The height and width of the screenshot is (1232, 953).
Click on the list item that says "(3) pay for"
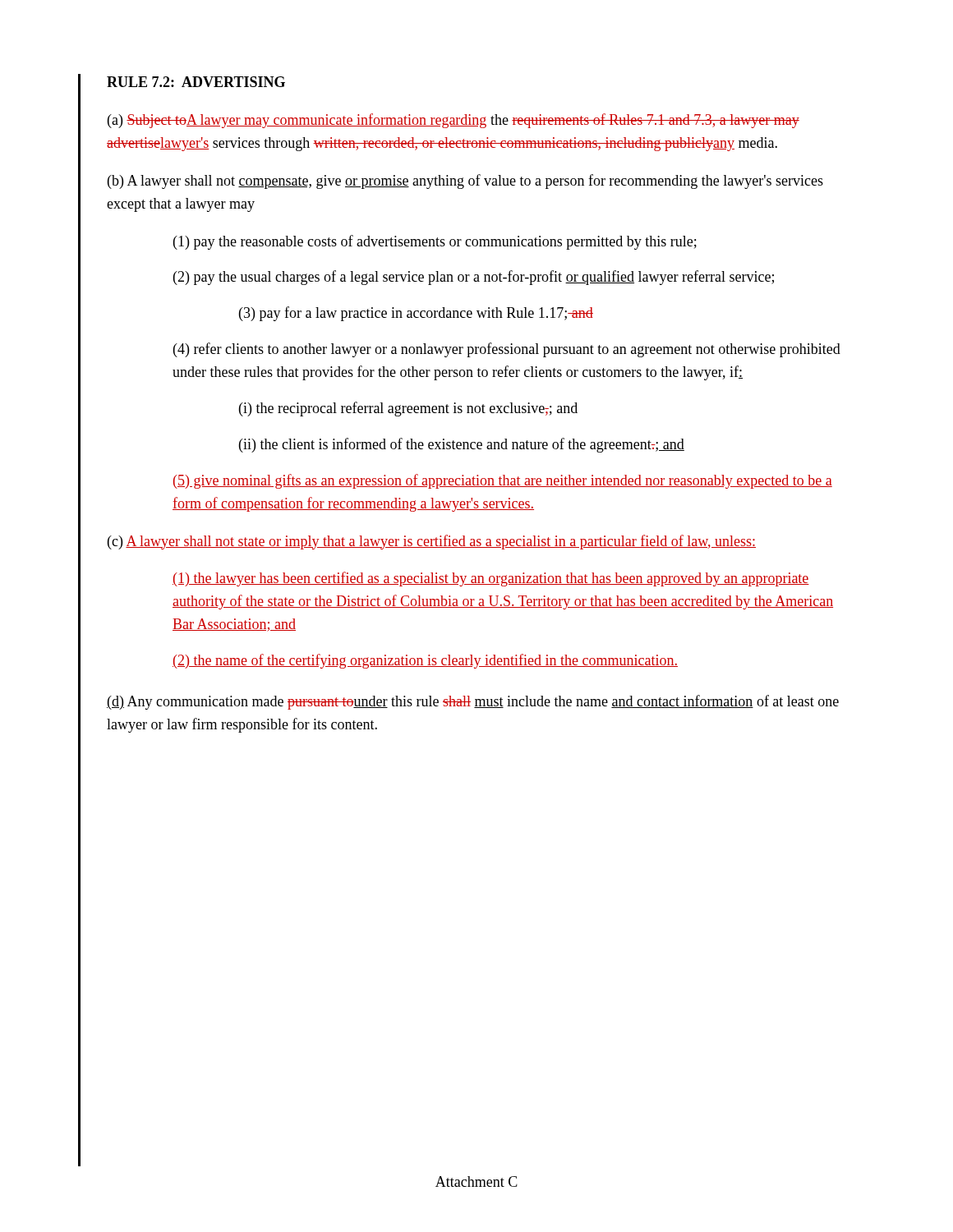(x=416, y=313)
